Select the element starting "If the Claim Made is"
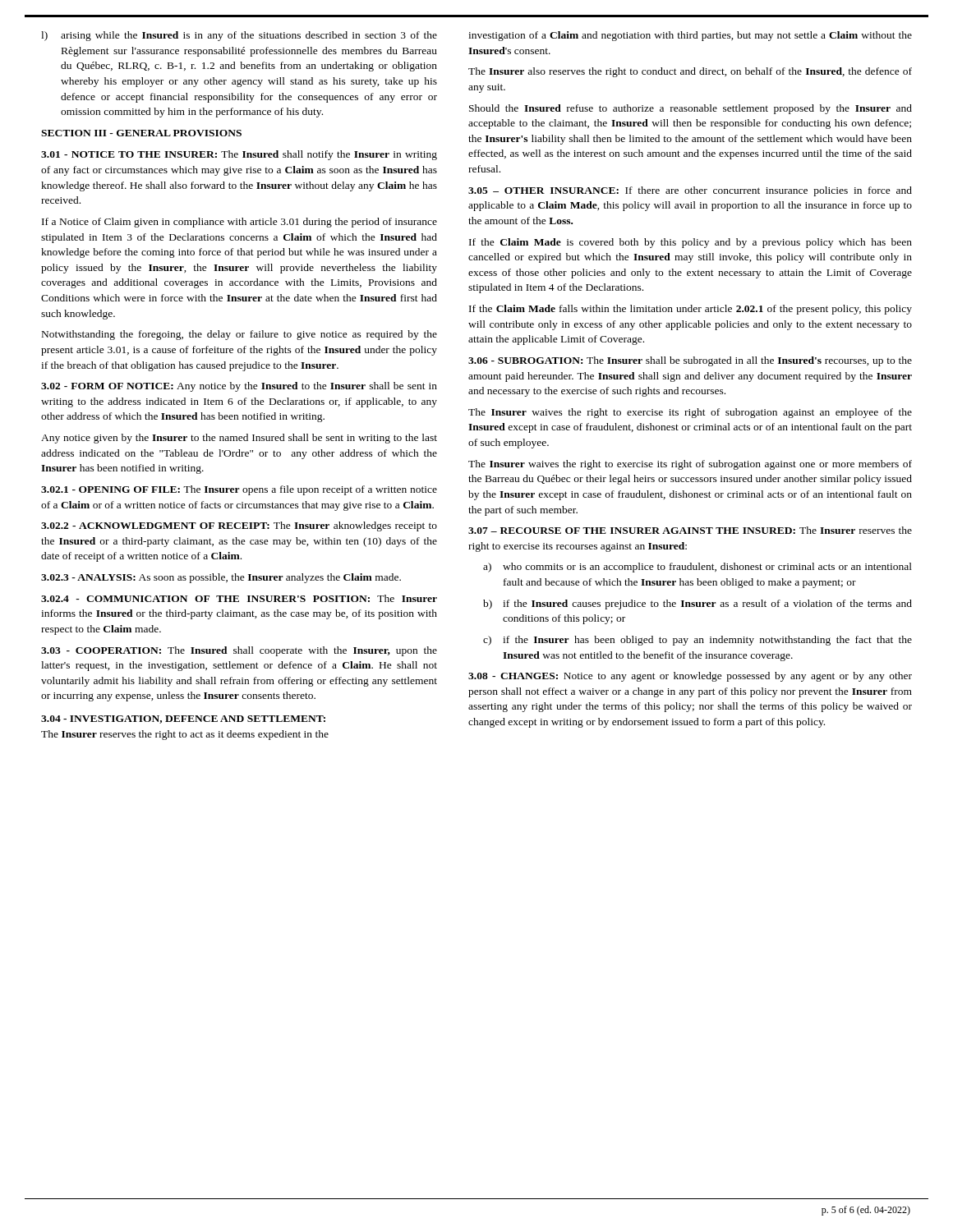 pos(690,264)
